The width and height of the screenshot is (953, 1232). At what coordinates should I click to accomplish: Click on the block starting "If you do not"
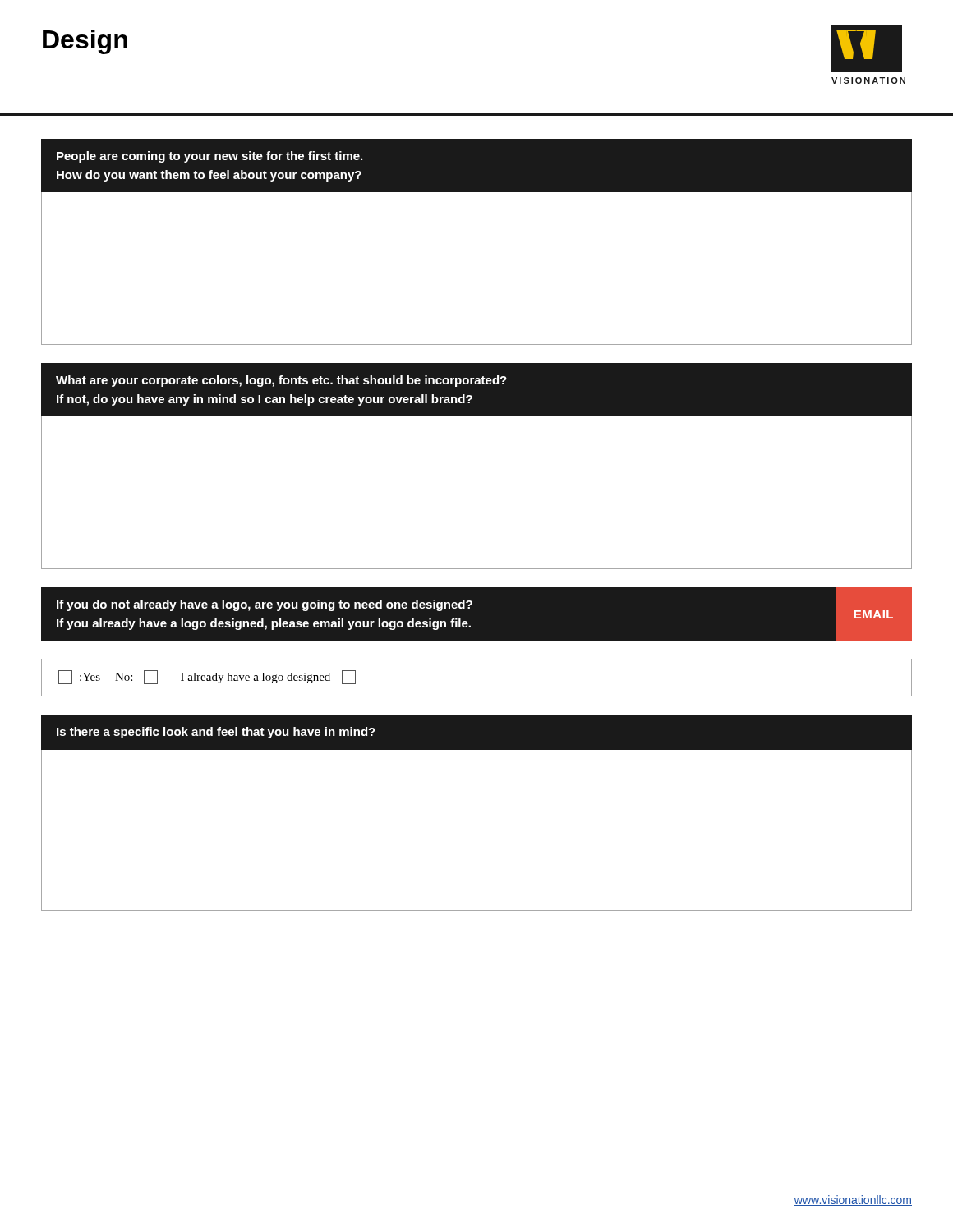476,614
